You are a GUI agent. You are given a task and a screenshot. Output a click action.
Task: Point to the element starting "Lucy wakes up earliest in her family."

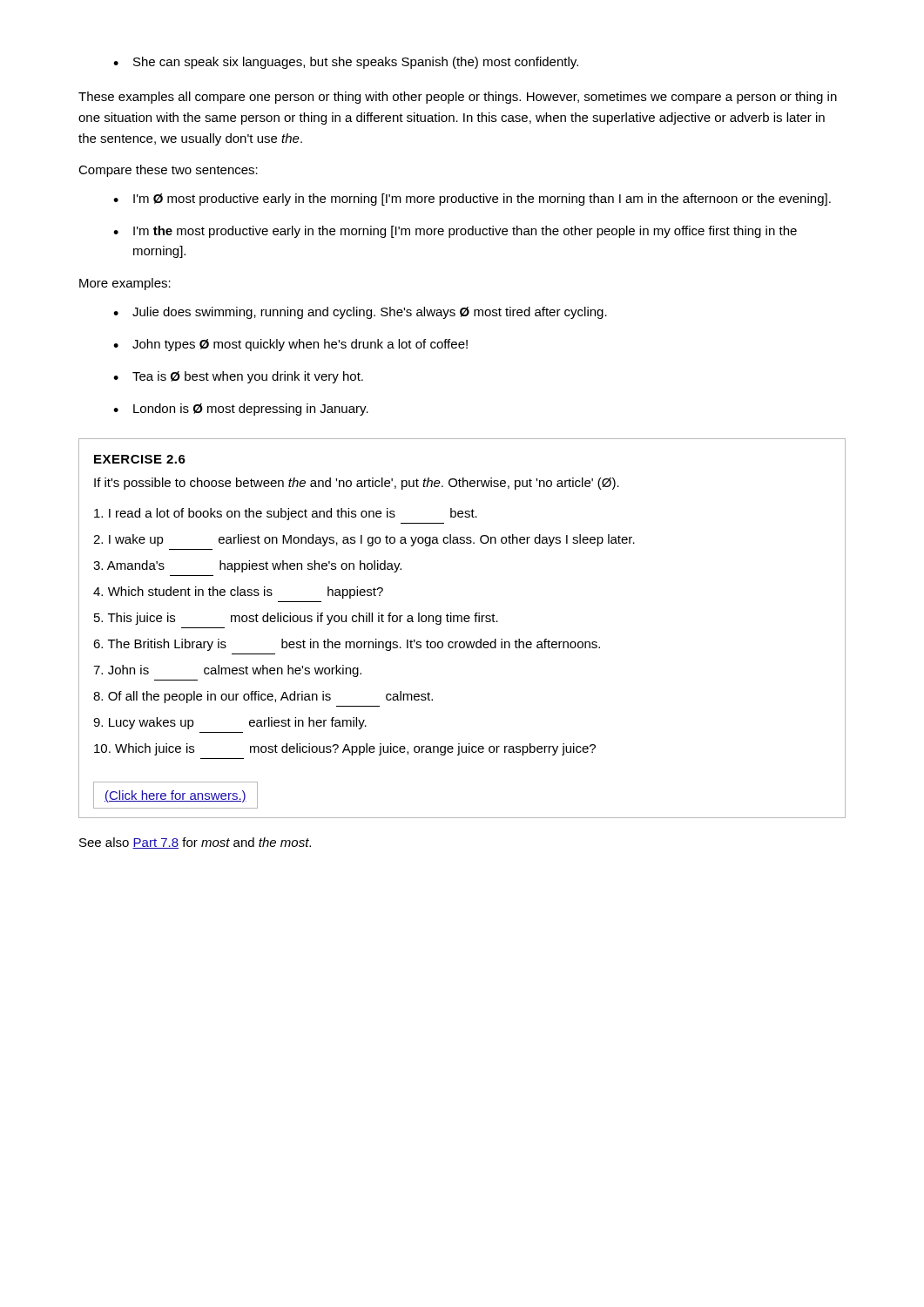(230, 721)
